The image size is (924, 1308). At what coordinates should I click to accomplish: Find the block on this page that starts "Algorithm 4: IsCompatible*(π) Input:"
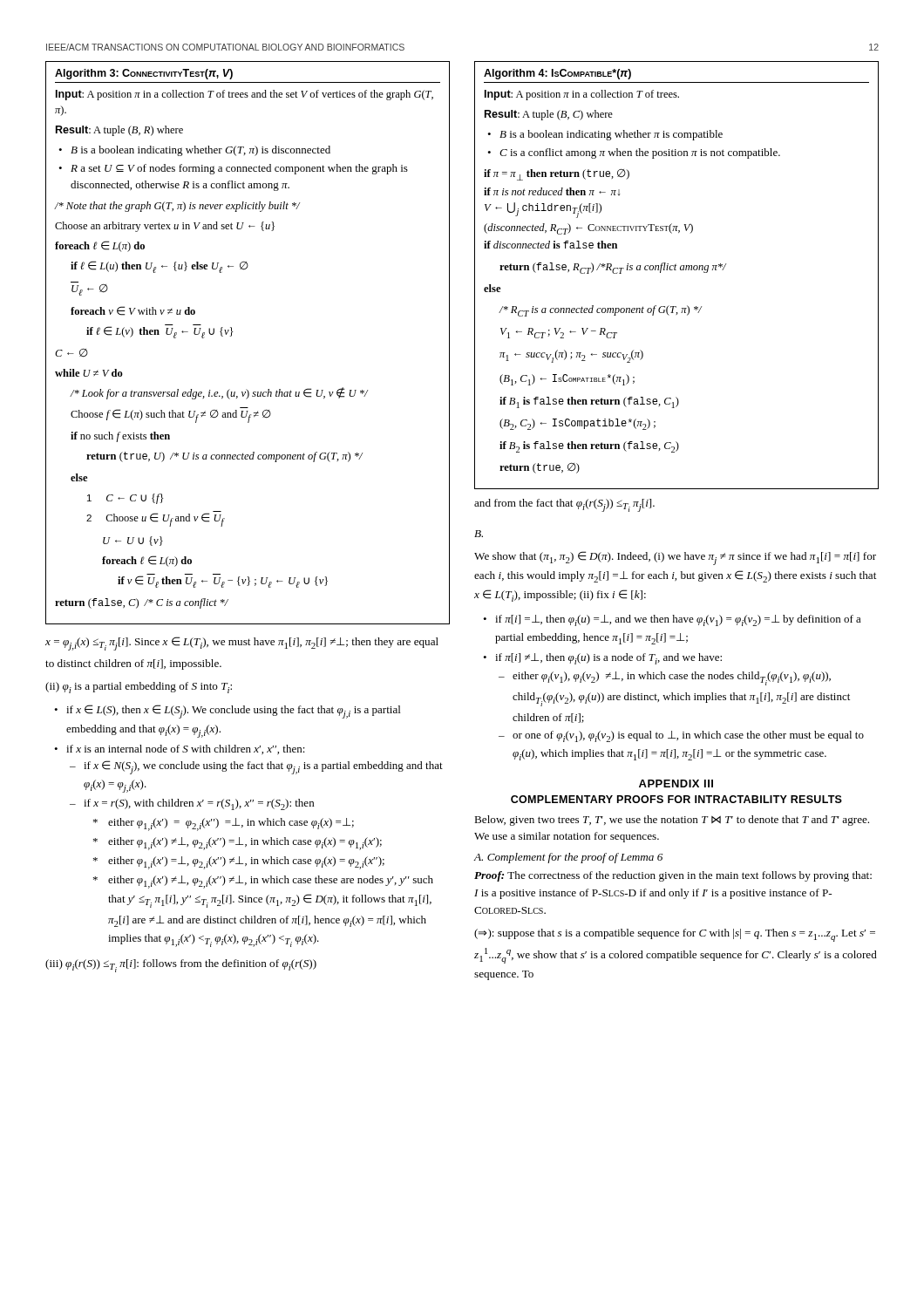676,272
